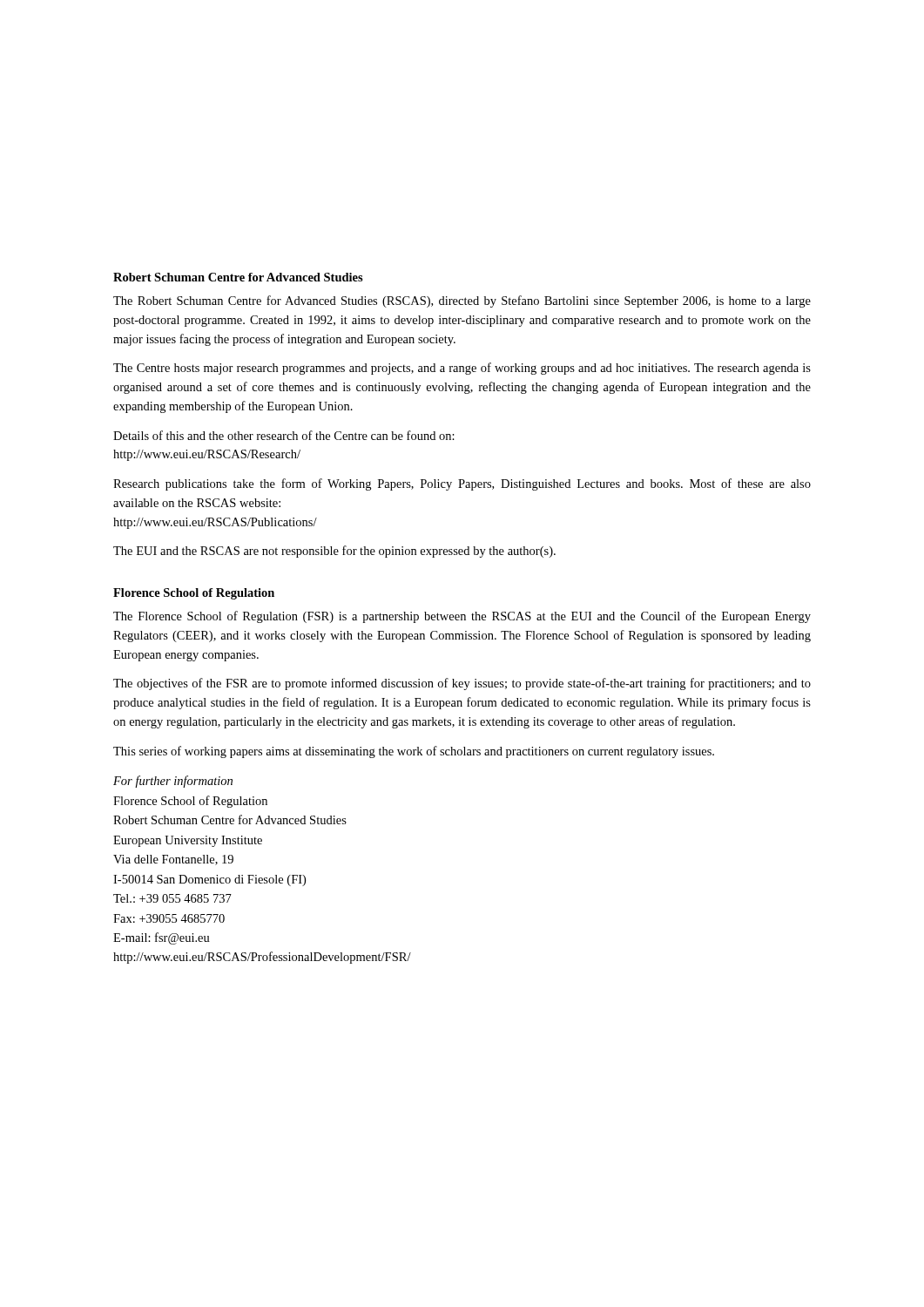Navigate to the passage starting "Details of this and the other research"
This screenshot has width=924, height=1307.
(x=284, y=445)
